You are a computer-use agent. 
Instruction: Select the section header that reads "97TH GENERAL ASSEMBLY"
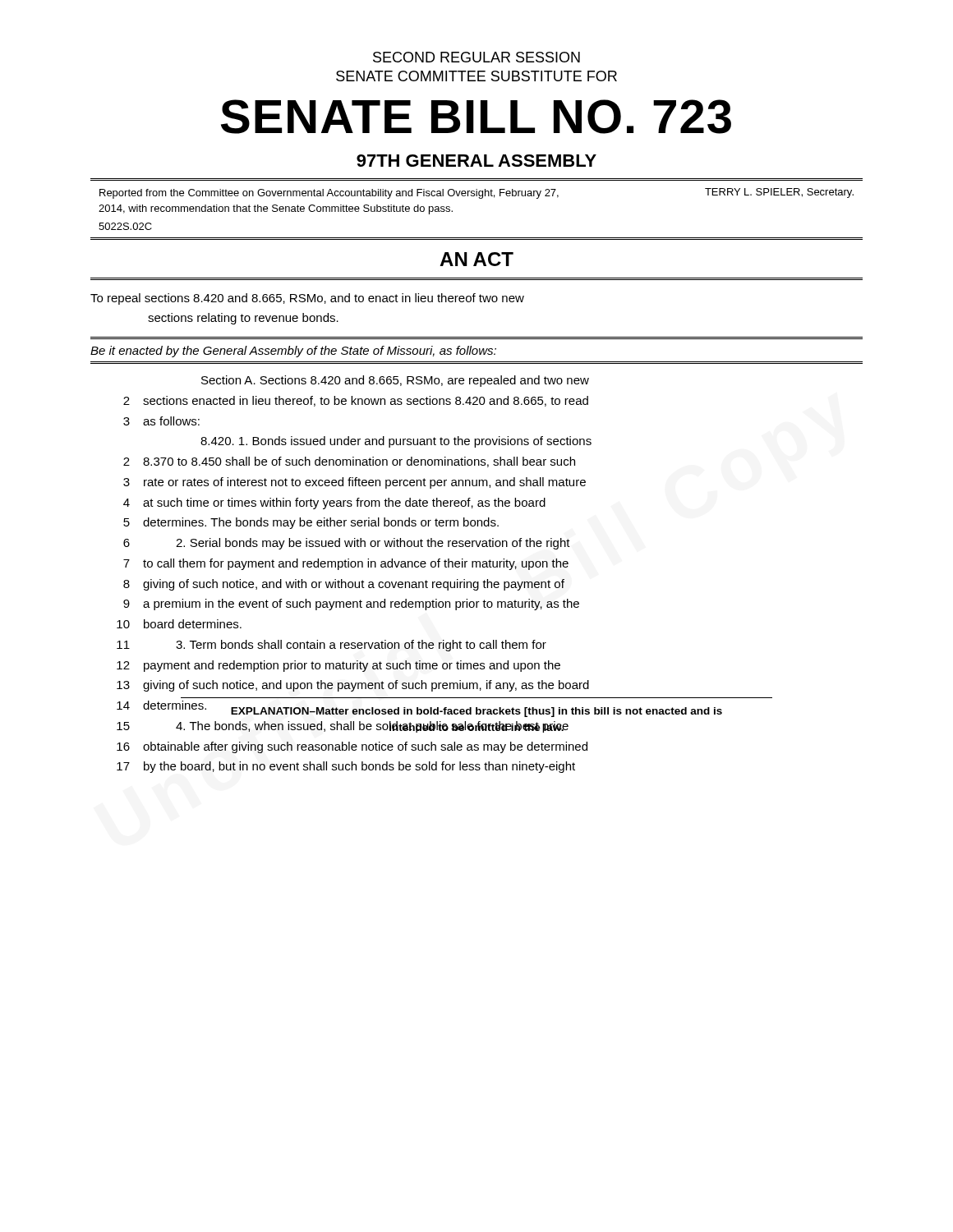pos(476,161)
